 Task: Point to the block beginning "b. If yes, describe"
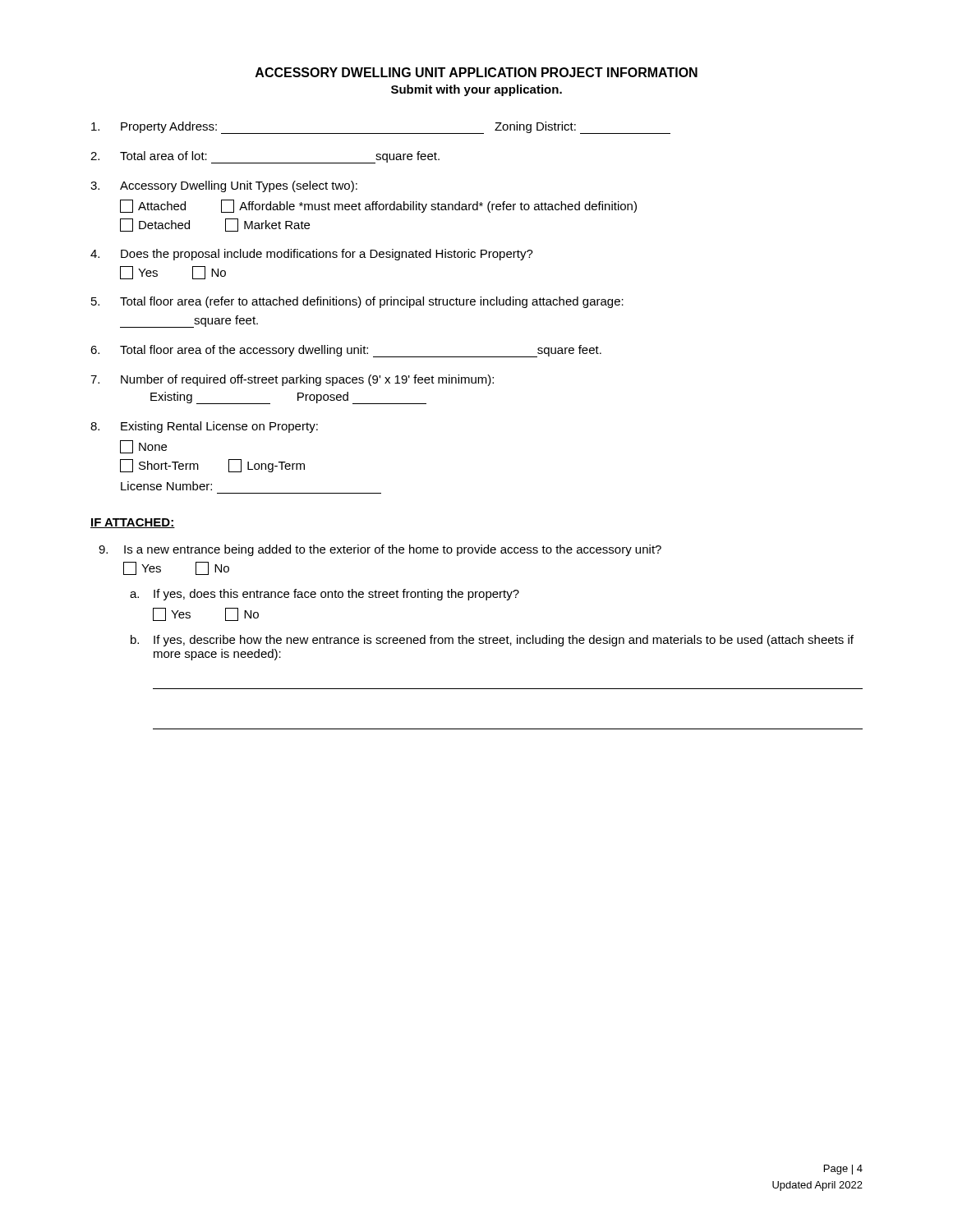tap(496, 681)
